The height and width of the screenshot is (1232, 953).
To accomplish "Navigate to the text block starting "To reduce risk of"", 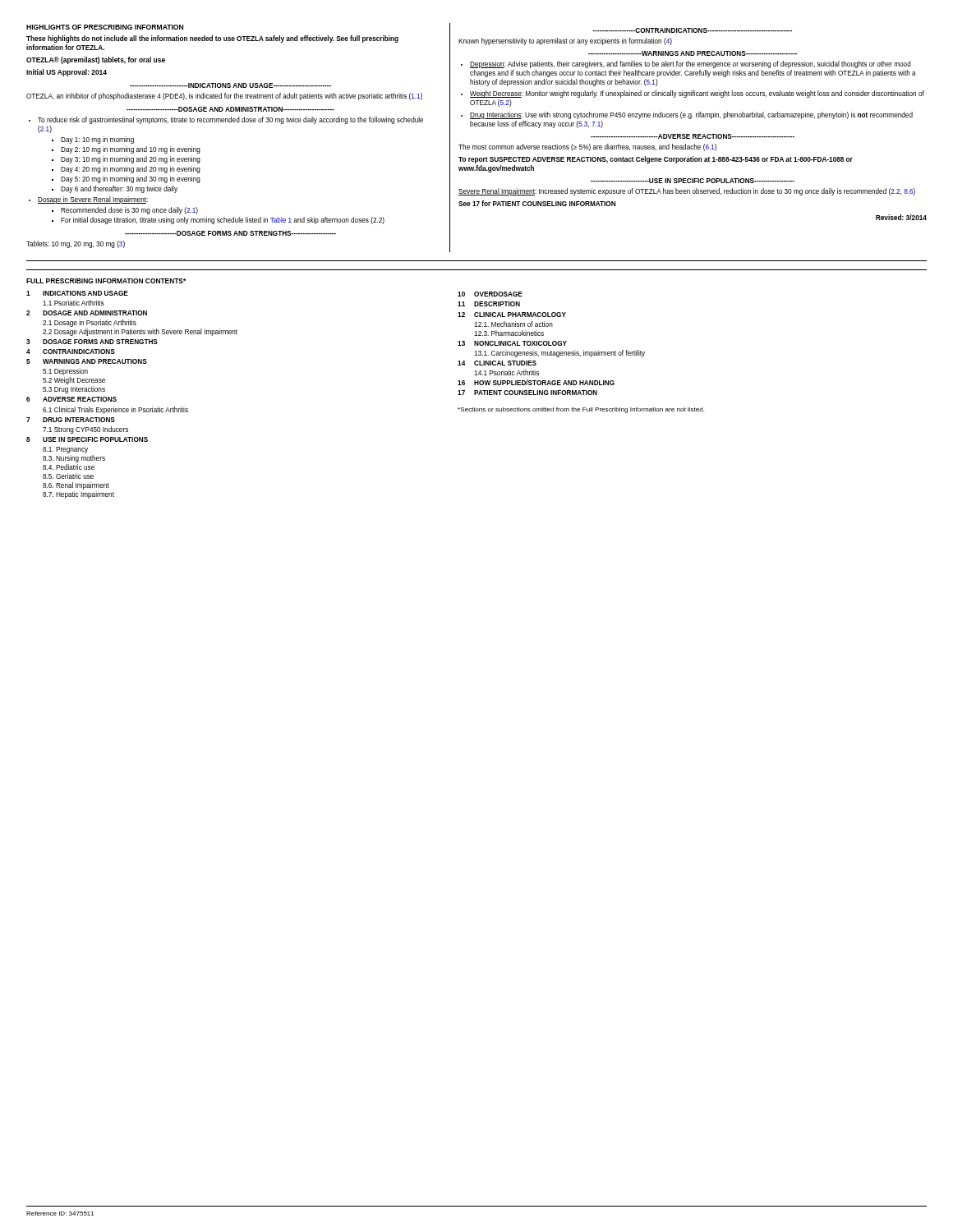I will 230,120.
